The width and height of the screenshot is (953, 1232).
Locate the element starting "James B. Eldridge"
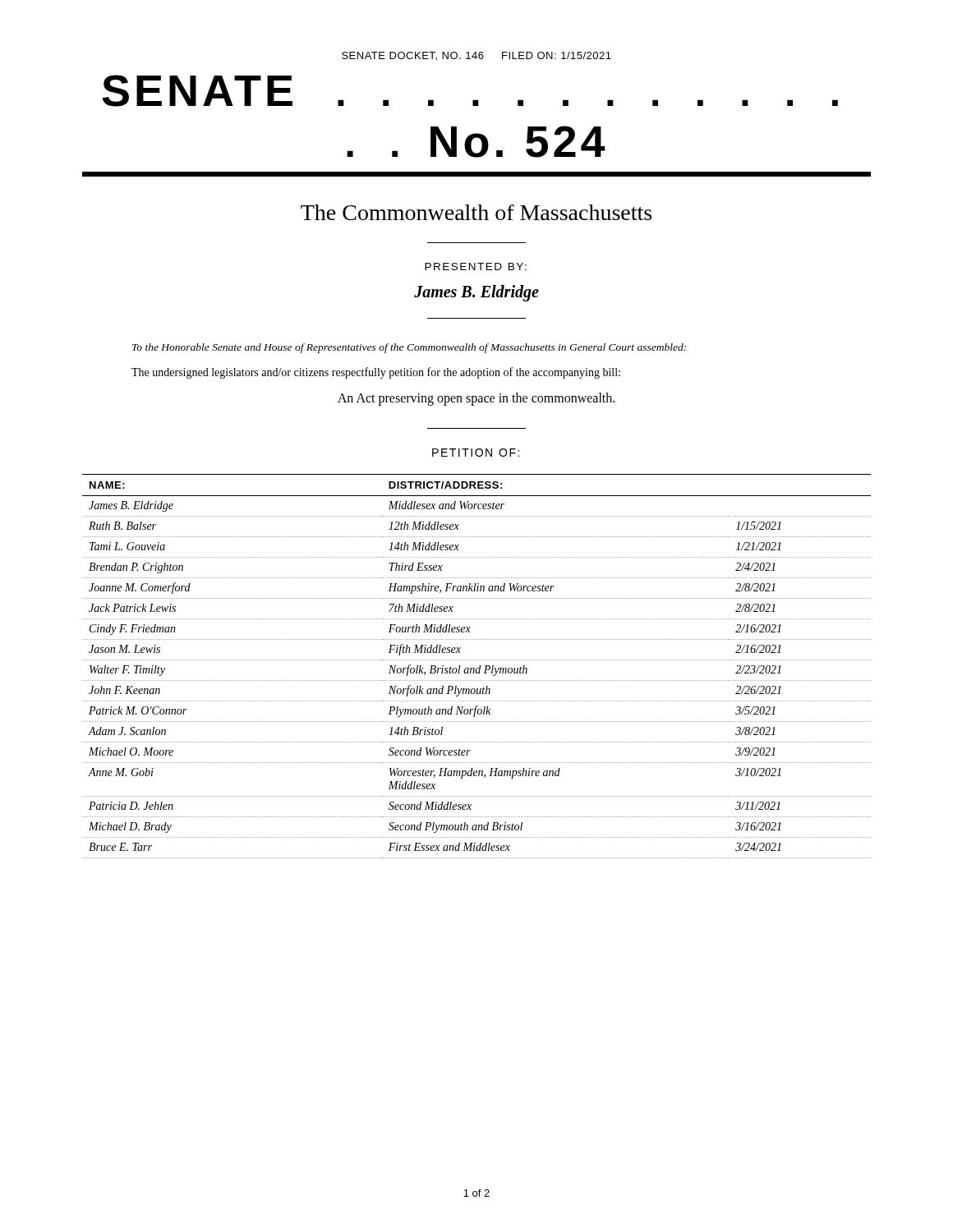coord(476,292)
